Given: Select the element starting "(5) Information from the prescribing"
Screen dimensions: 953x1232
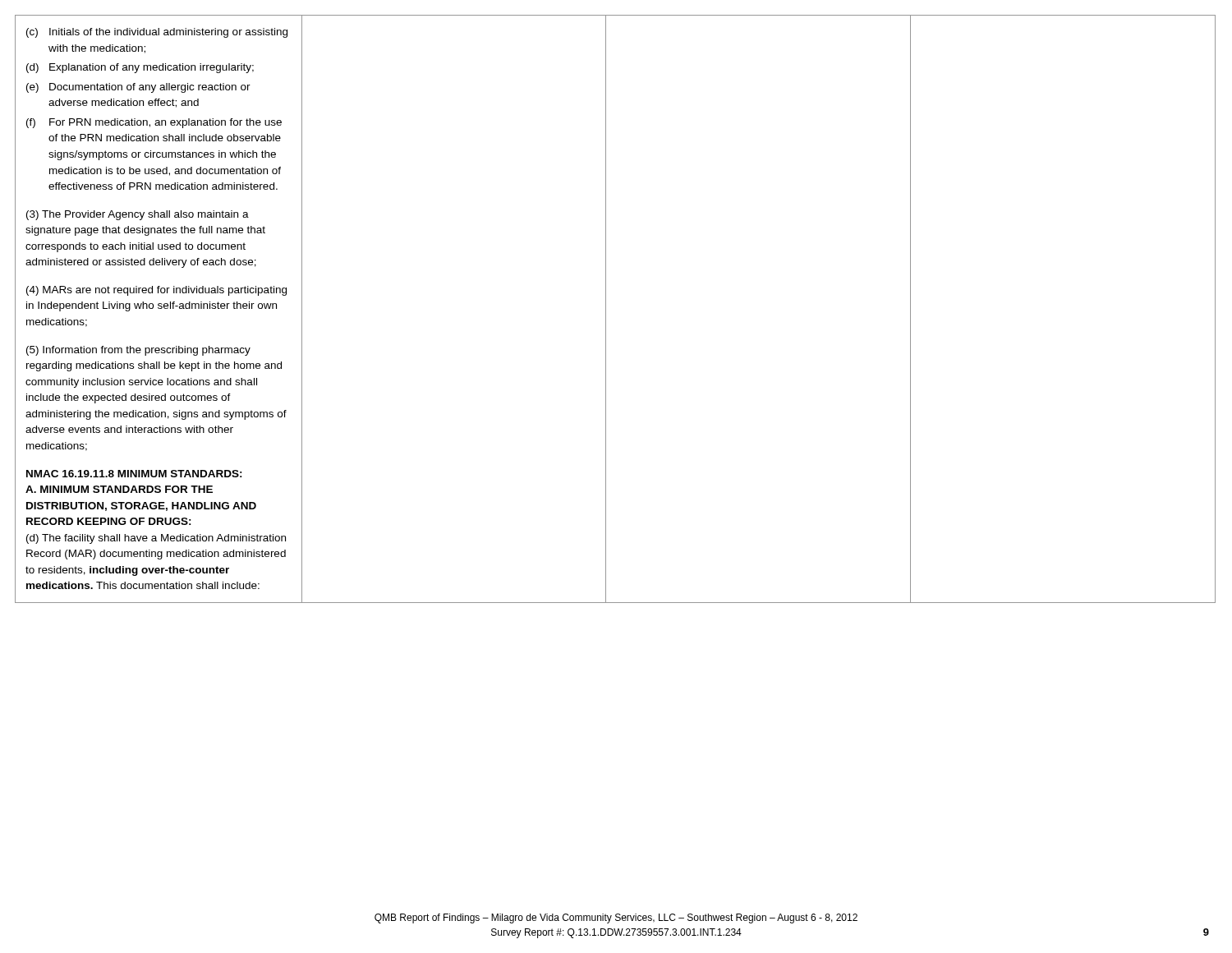Looking at the screenshot, I should 156,397.
